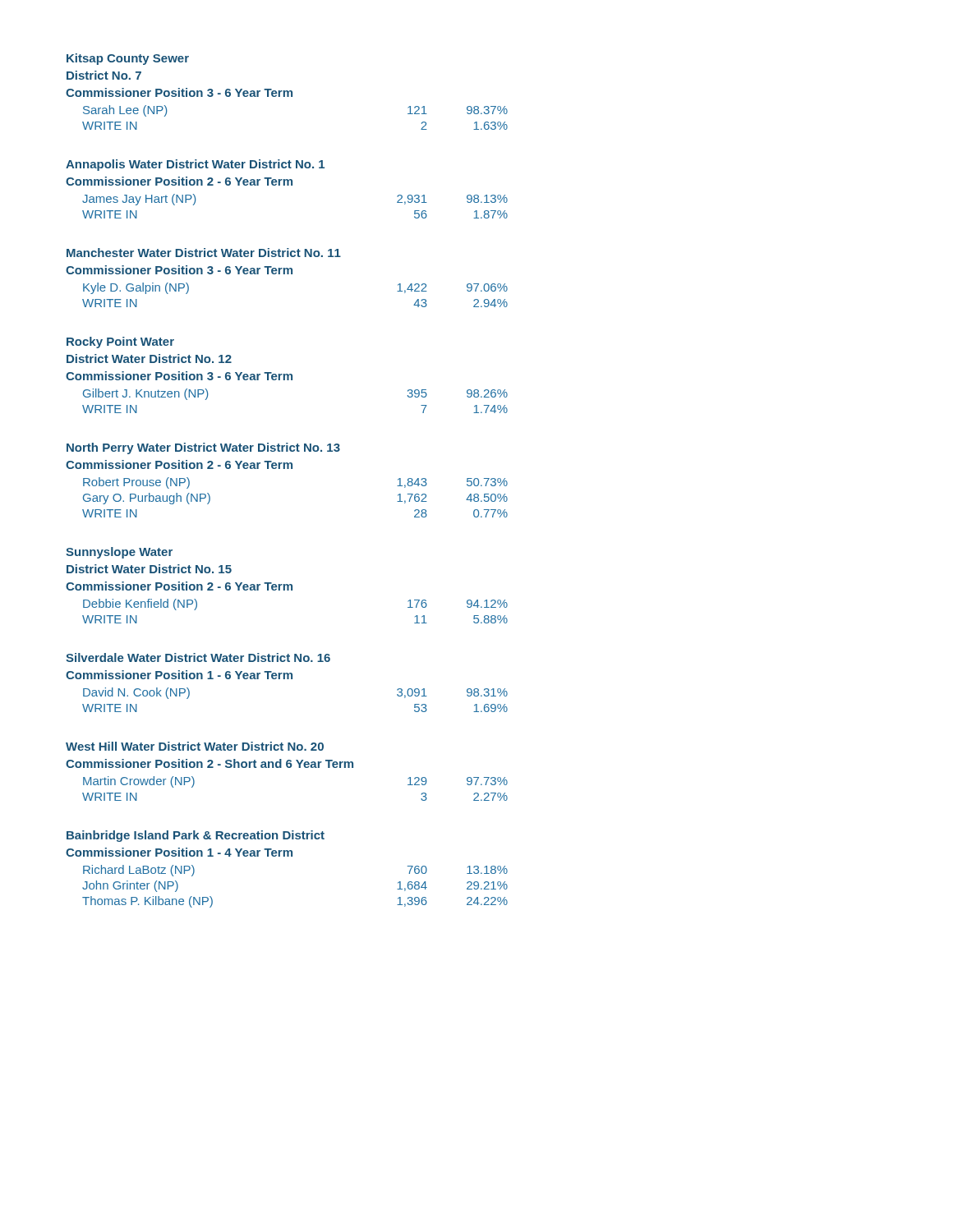Find the element starting "Robert Prouse (NP)"
The image size is (953, 1232).
point(140,483)
